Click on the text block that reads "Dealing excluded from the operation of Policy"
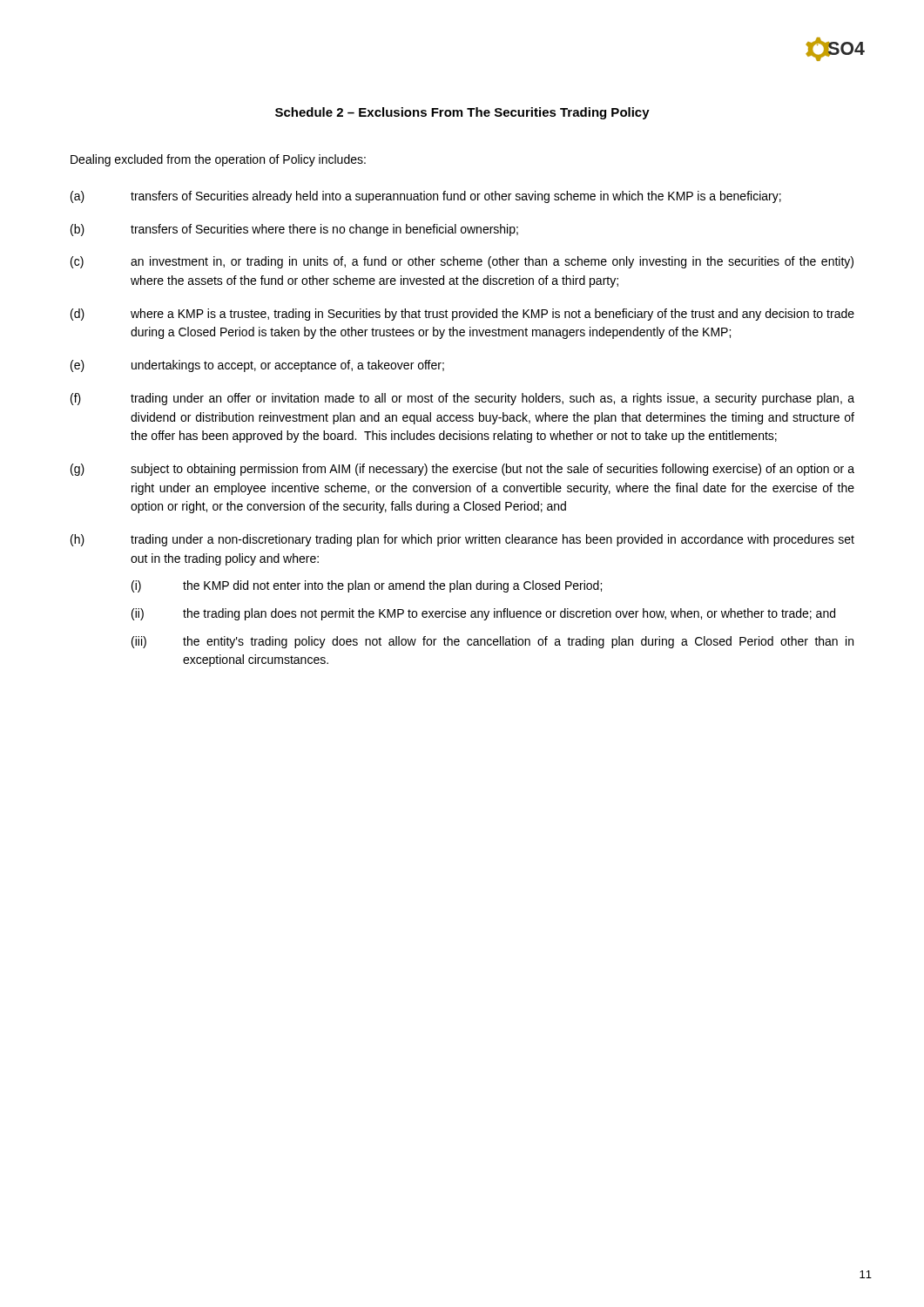The image size is (924, 1307). (x=218, y=159)
